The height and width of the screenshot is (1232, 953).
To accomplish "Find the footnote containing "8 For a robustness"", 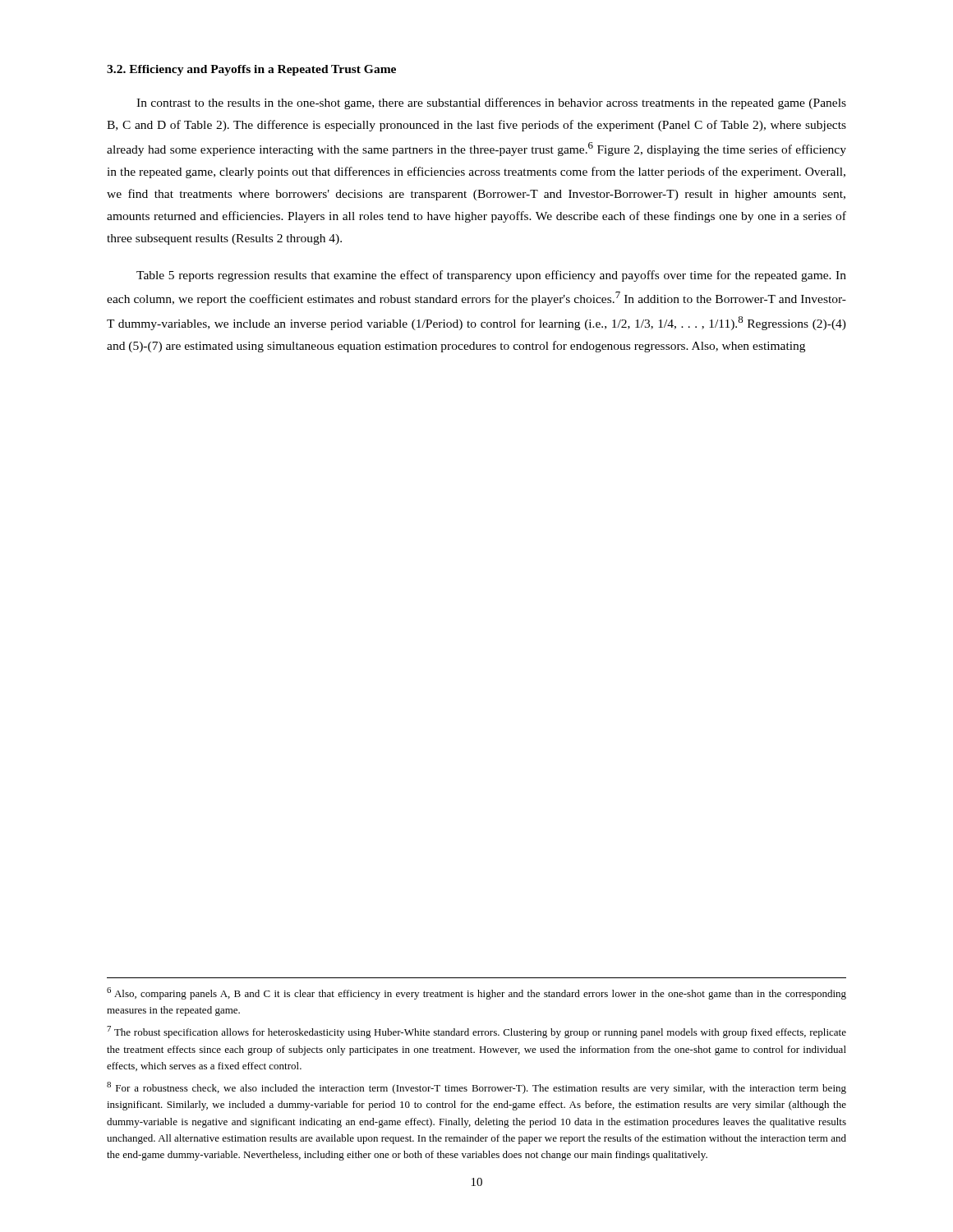I will point(476,1120).
